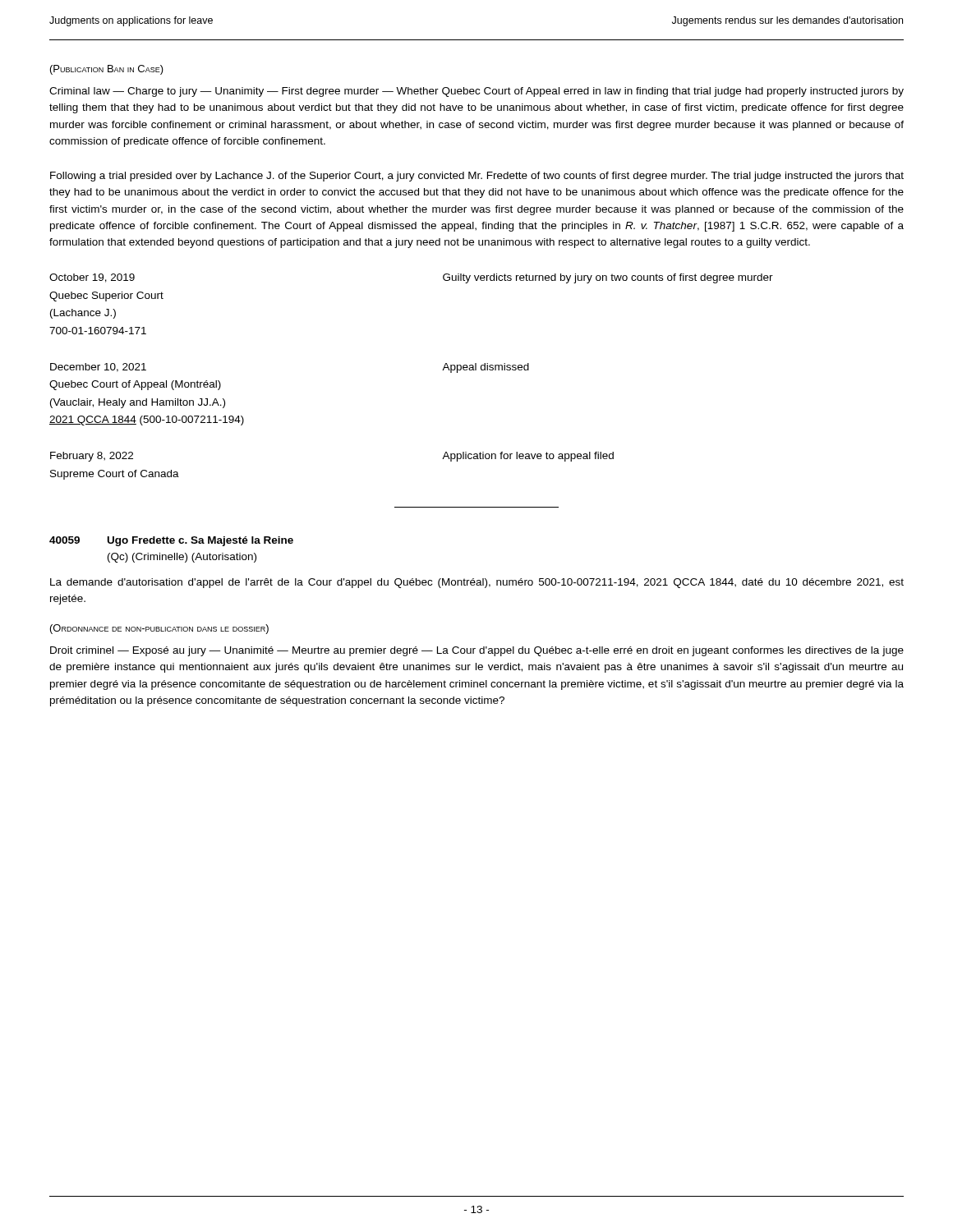The image size is (953, 1232).
Task: Find the text block containing "Criminal law — Charge to jury"
Action: (x=476, y=116)
